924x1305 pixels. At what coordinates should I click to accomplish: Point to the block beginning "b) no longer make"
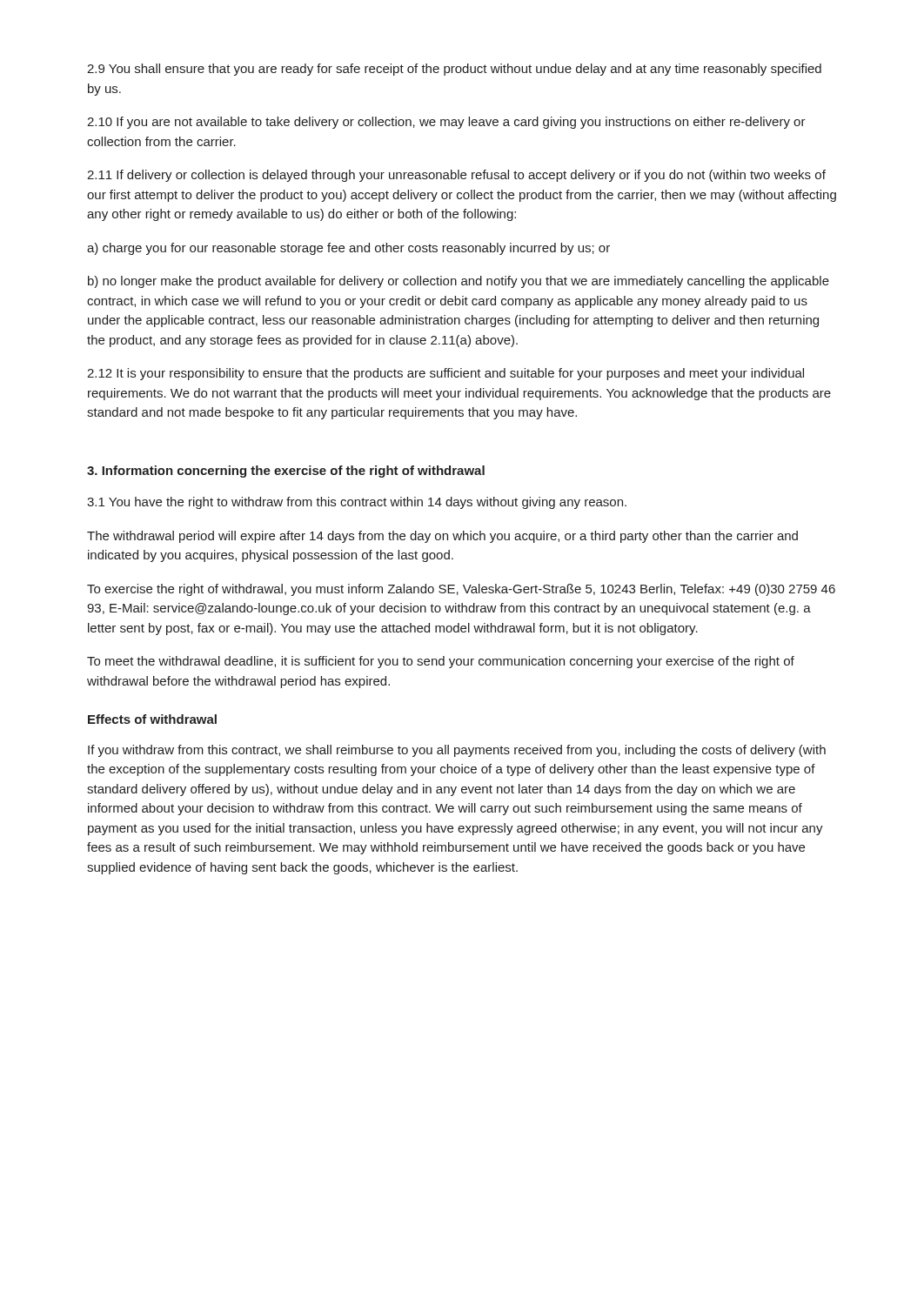[458, 310]
